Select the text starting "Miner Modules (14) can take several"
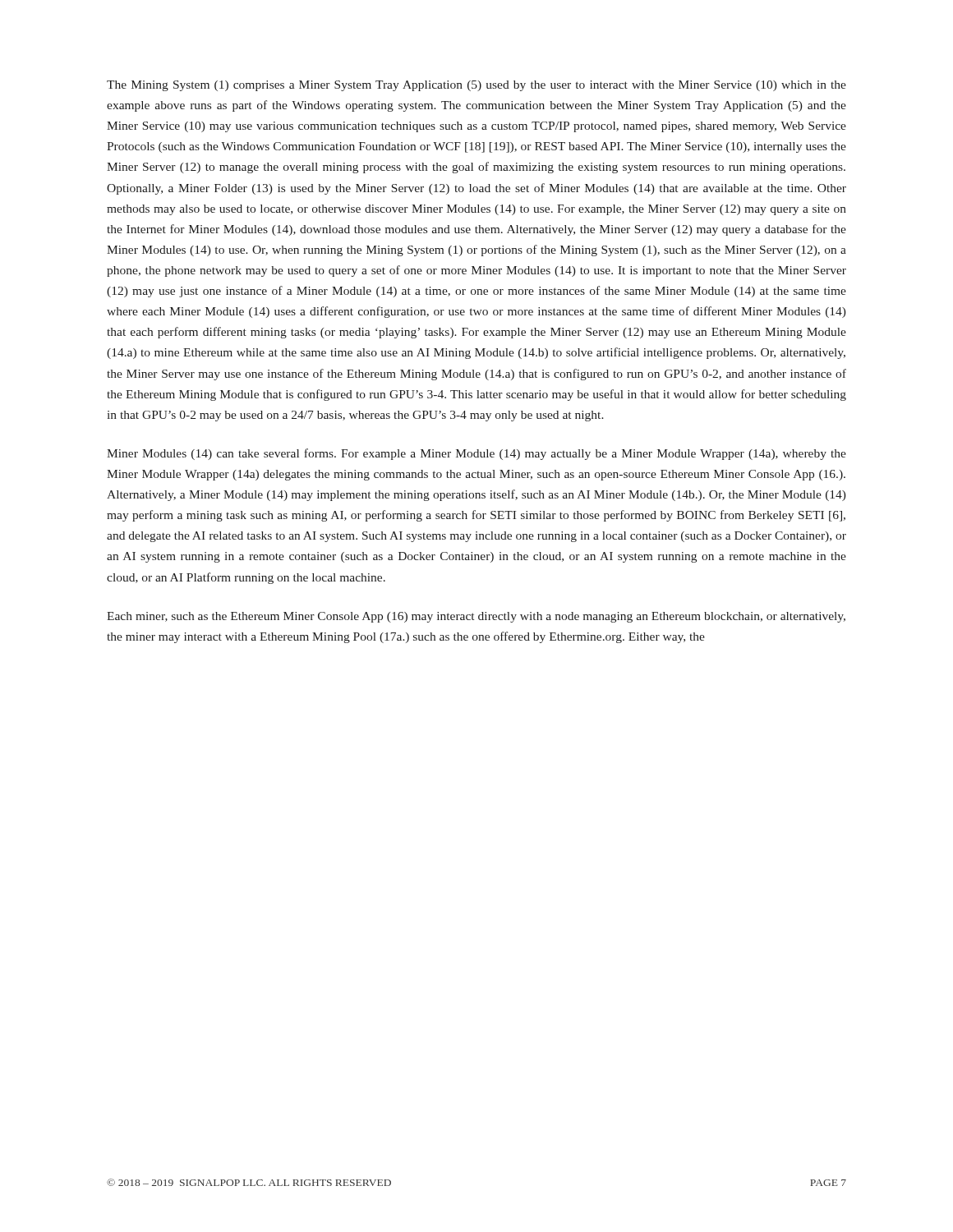Viewport: 953px width, 1232px height. 476,515
